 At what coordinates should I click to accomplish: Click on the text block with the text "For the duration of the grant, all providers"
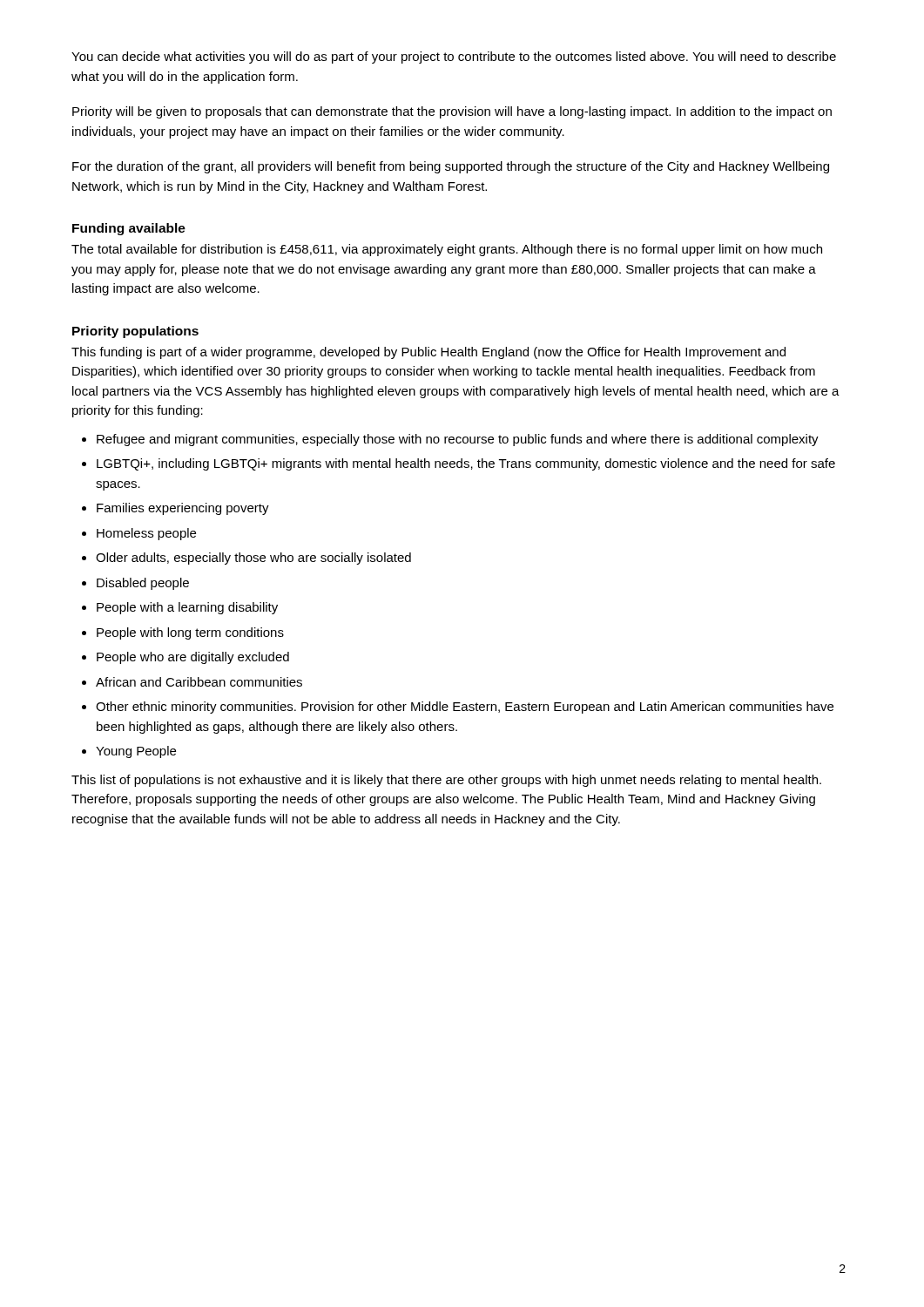pyautogui.click(x=451, y=176)
